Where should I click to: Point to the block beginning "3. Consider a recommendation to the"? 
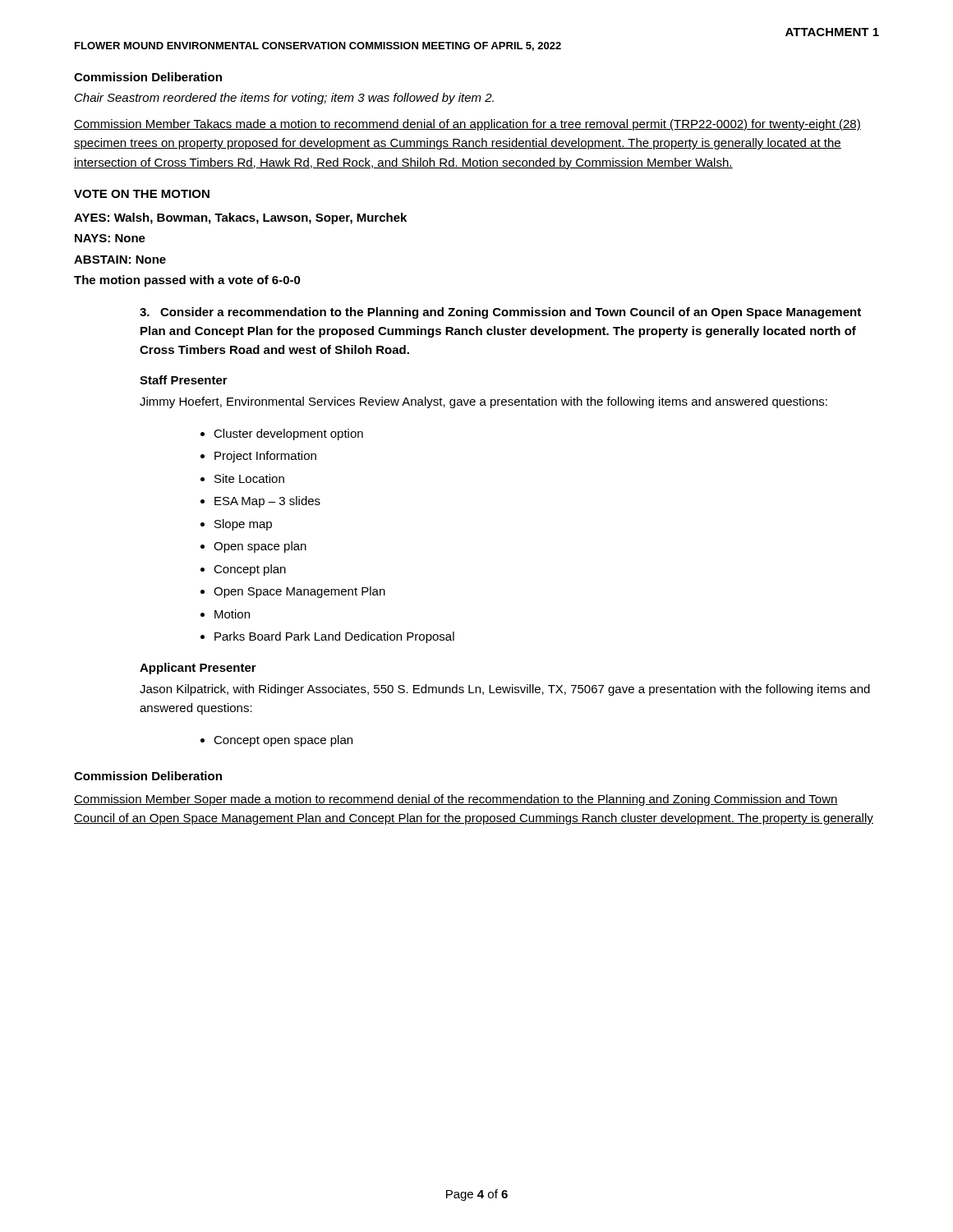[500, 331]
